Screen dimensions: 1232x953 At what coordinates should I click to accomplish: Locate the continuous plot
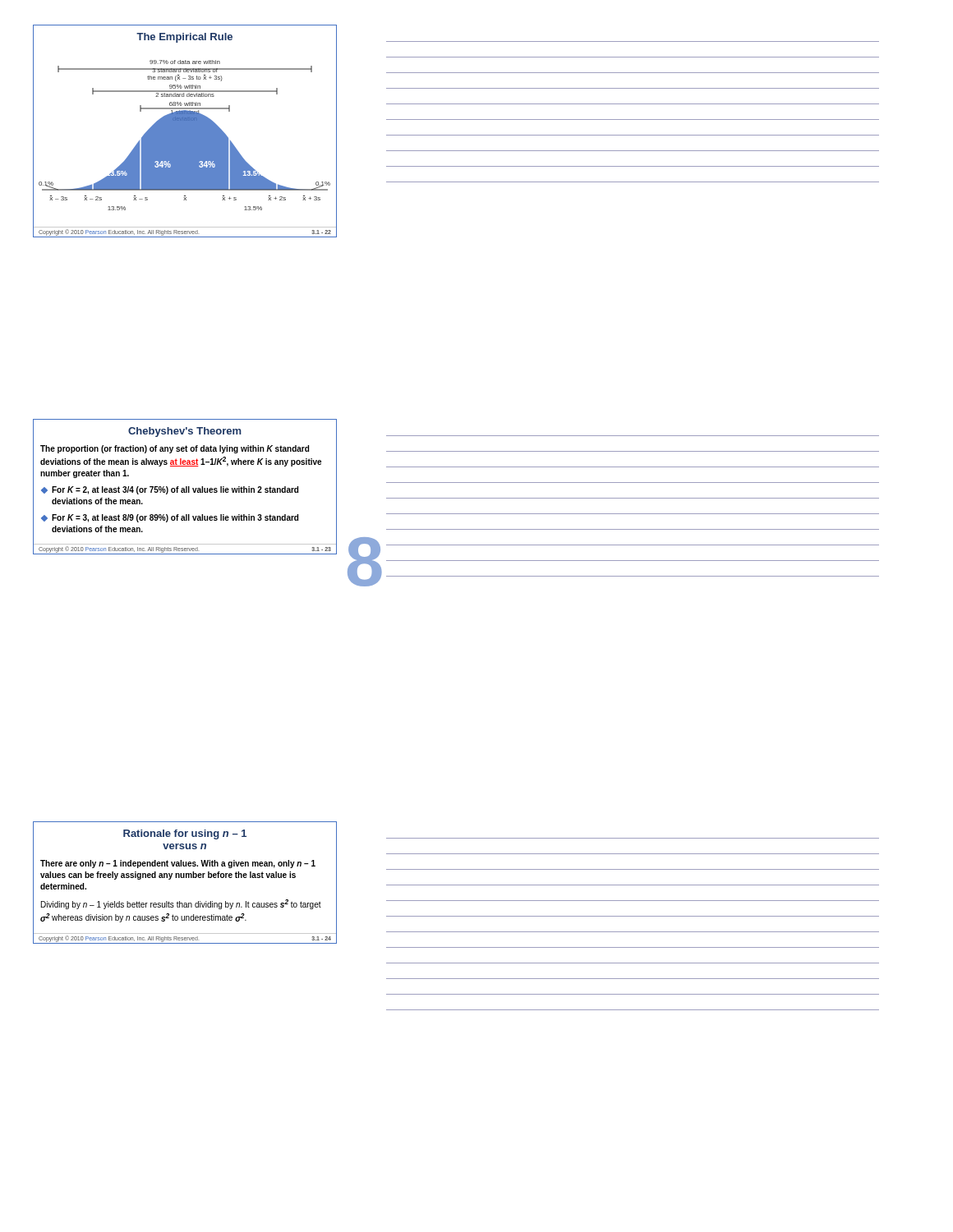tap(185, 131)
